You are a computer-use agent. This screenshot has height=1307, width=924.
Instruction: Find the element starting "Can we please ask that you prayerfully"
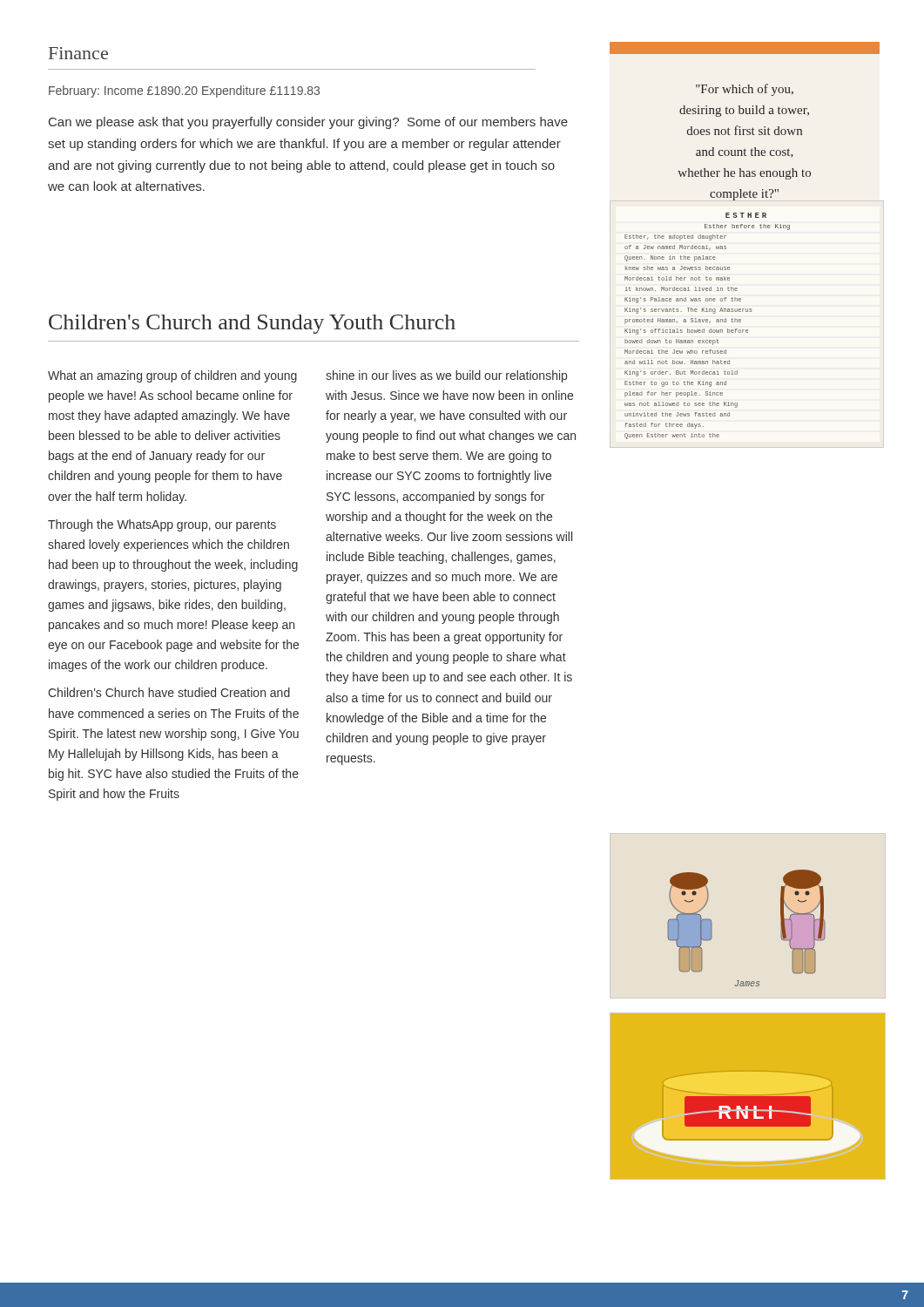pos(308,154)
